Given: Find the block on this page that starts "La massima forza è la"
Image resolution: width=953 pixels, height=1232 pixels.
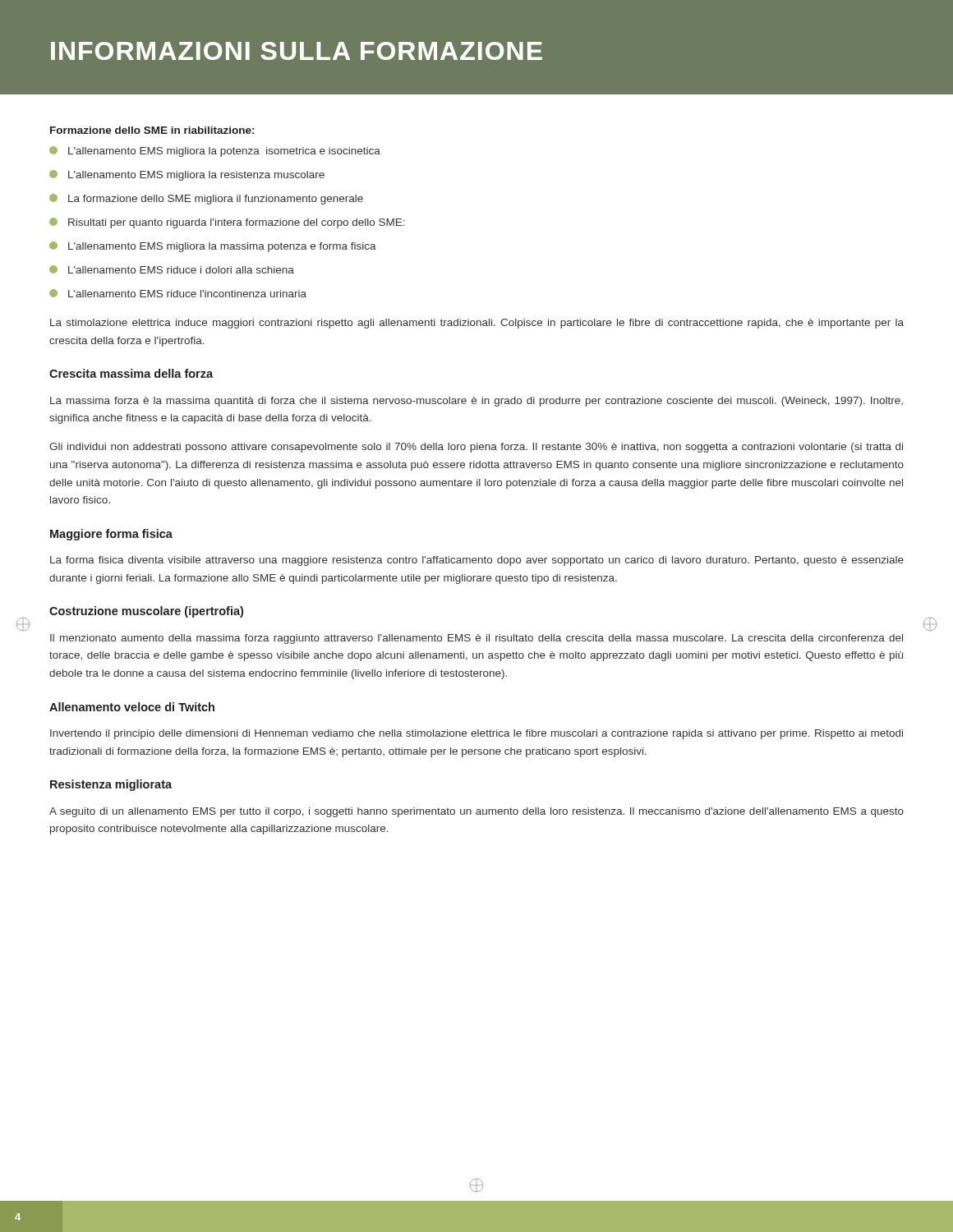Looking at the screenshot, I should coord(476,409).
